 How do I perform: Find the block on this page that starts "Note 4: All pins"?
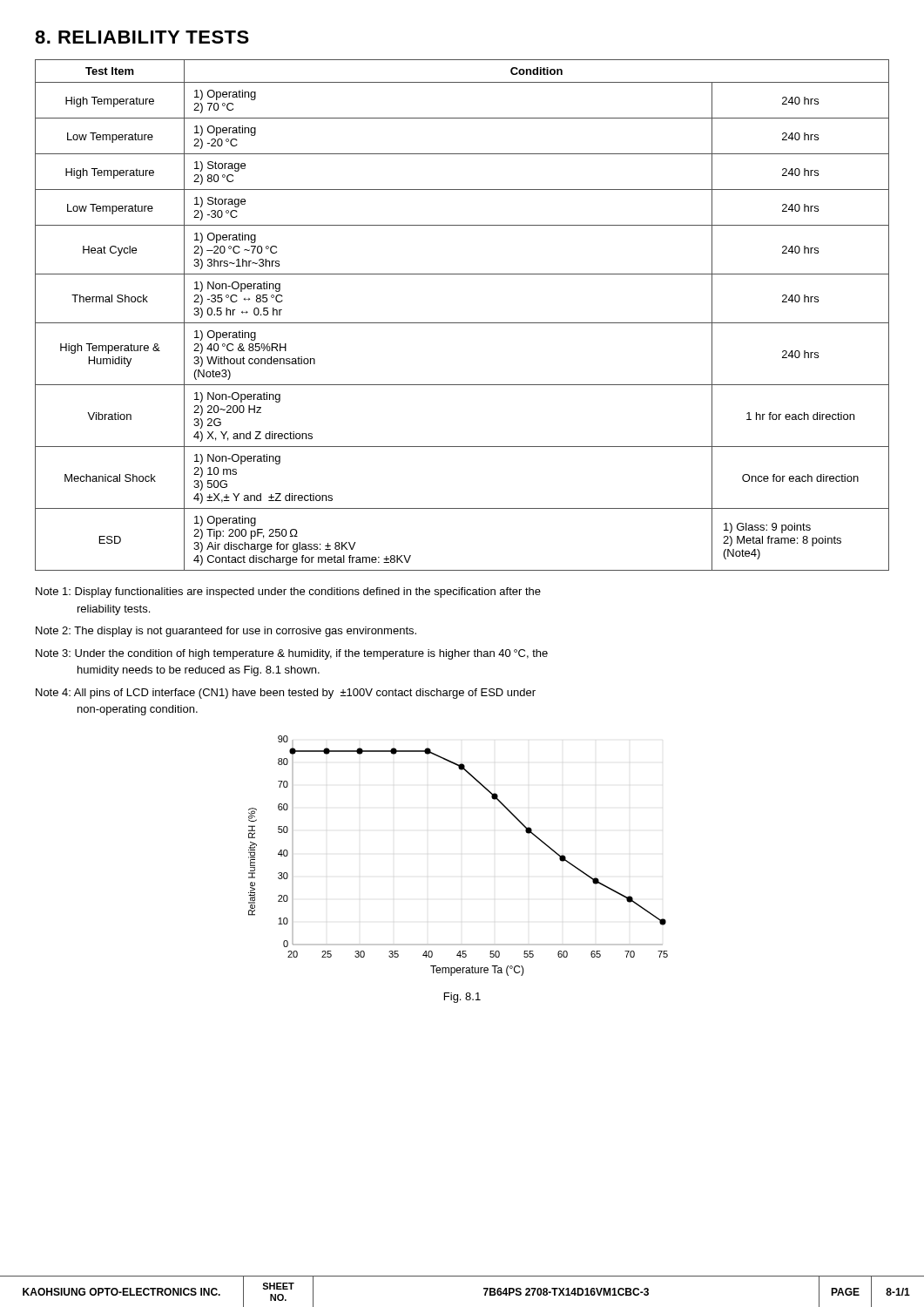(285, 700)
